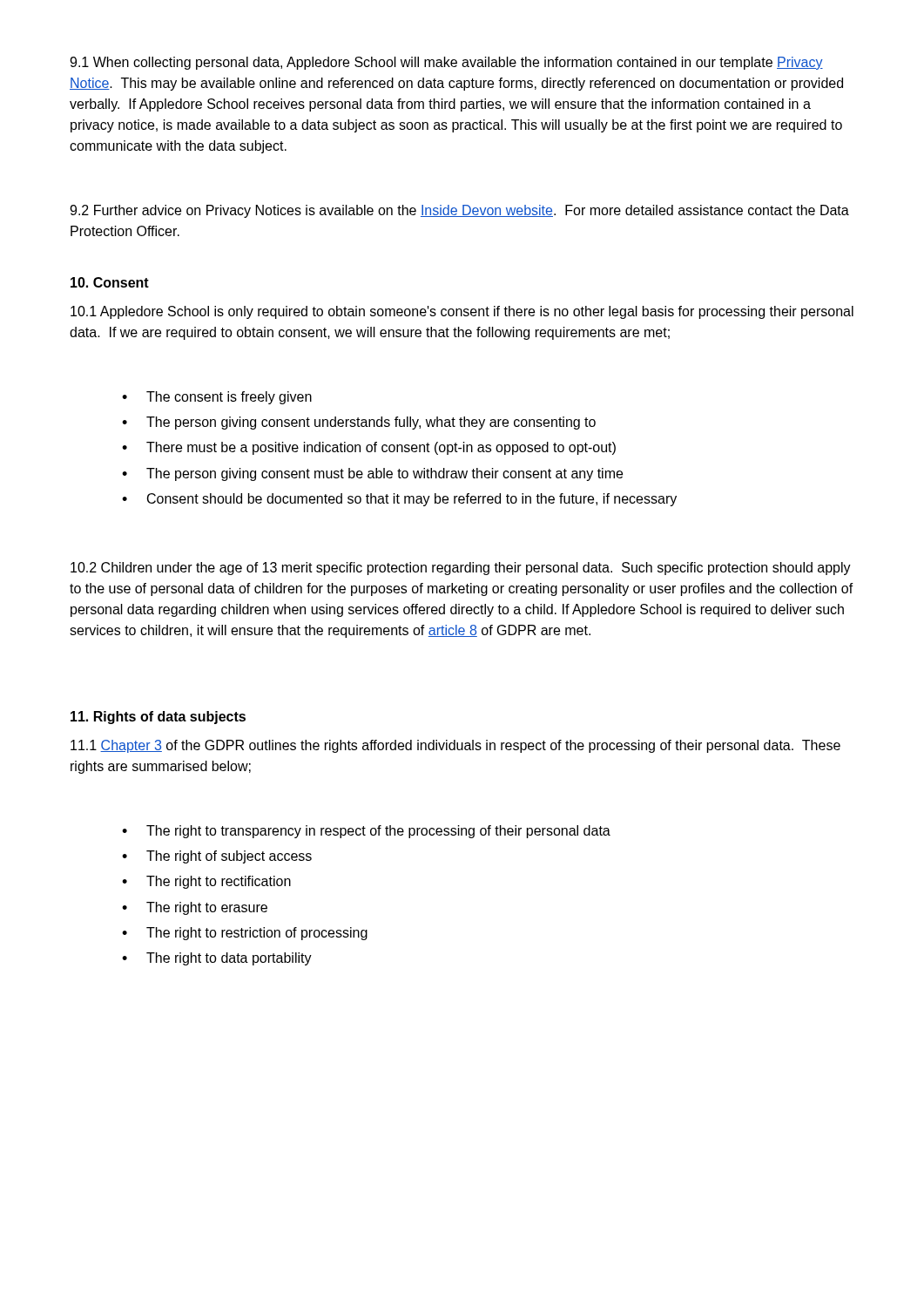Find "11. Rights of data subjects" on this page

coord(158,717)
